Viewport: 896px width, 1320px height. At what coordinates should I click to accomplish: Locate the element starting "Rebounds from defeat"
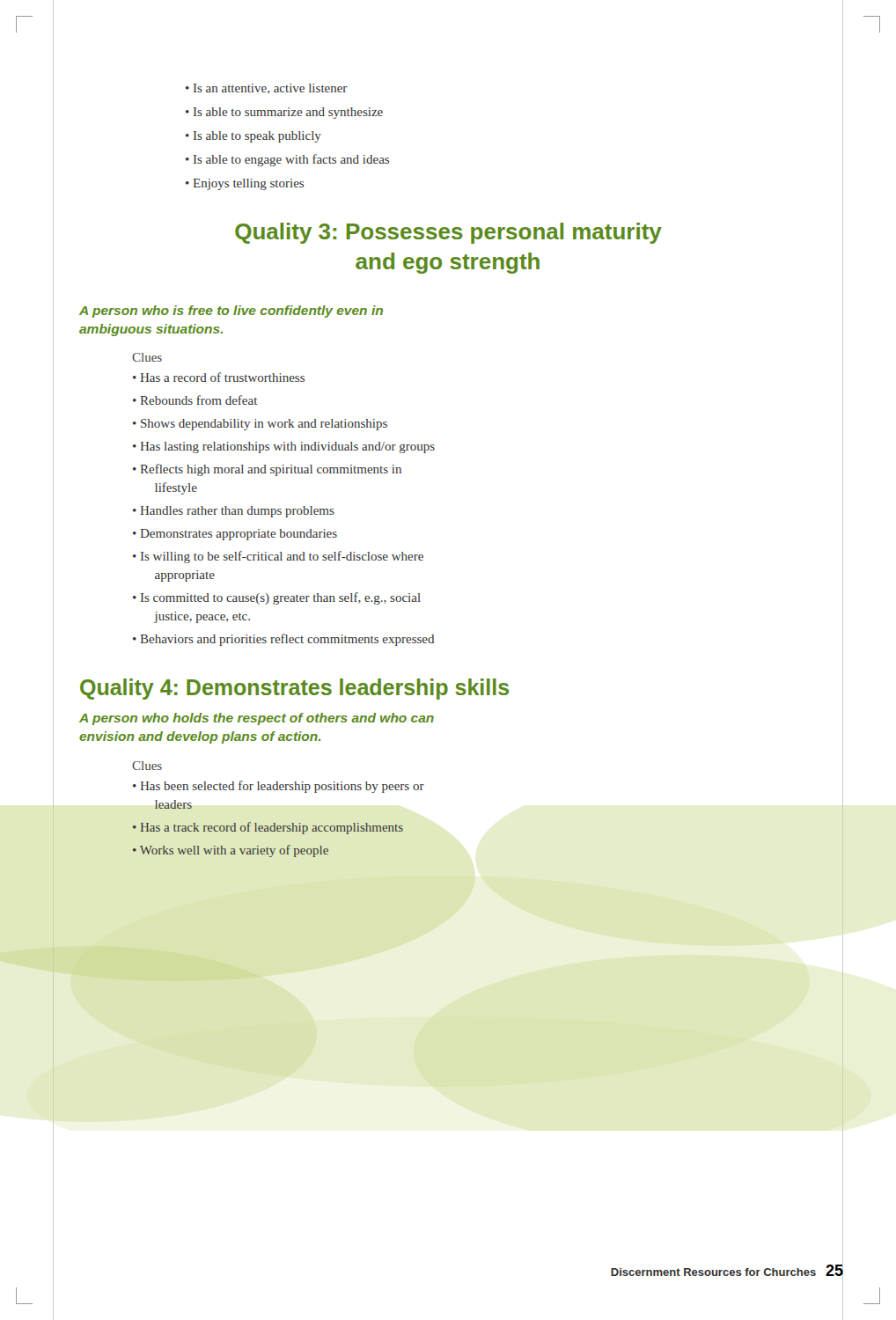pos(199,401)
